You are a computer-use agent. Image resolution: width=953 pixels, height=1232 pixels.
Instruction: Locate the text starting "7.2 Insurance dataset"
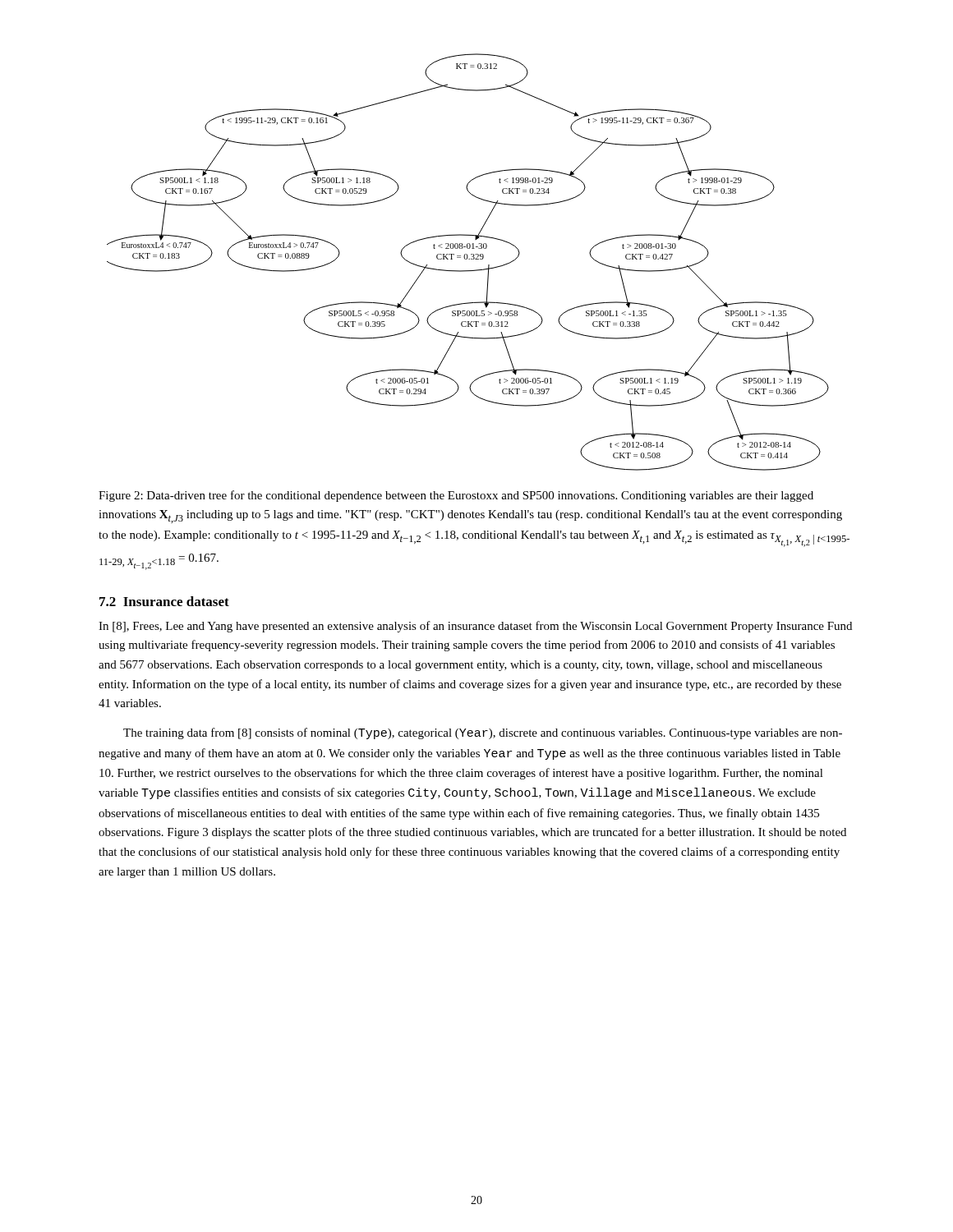164,601
